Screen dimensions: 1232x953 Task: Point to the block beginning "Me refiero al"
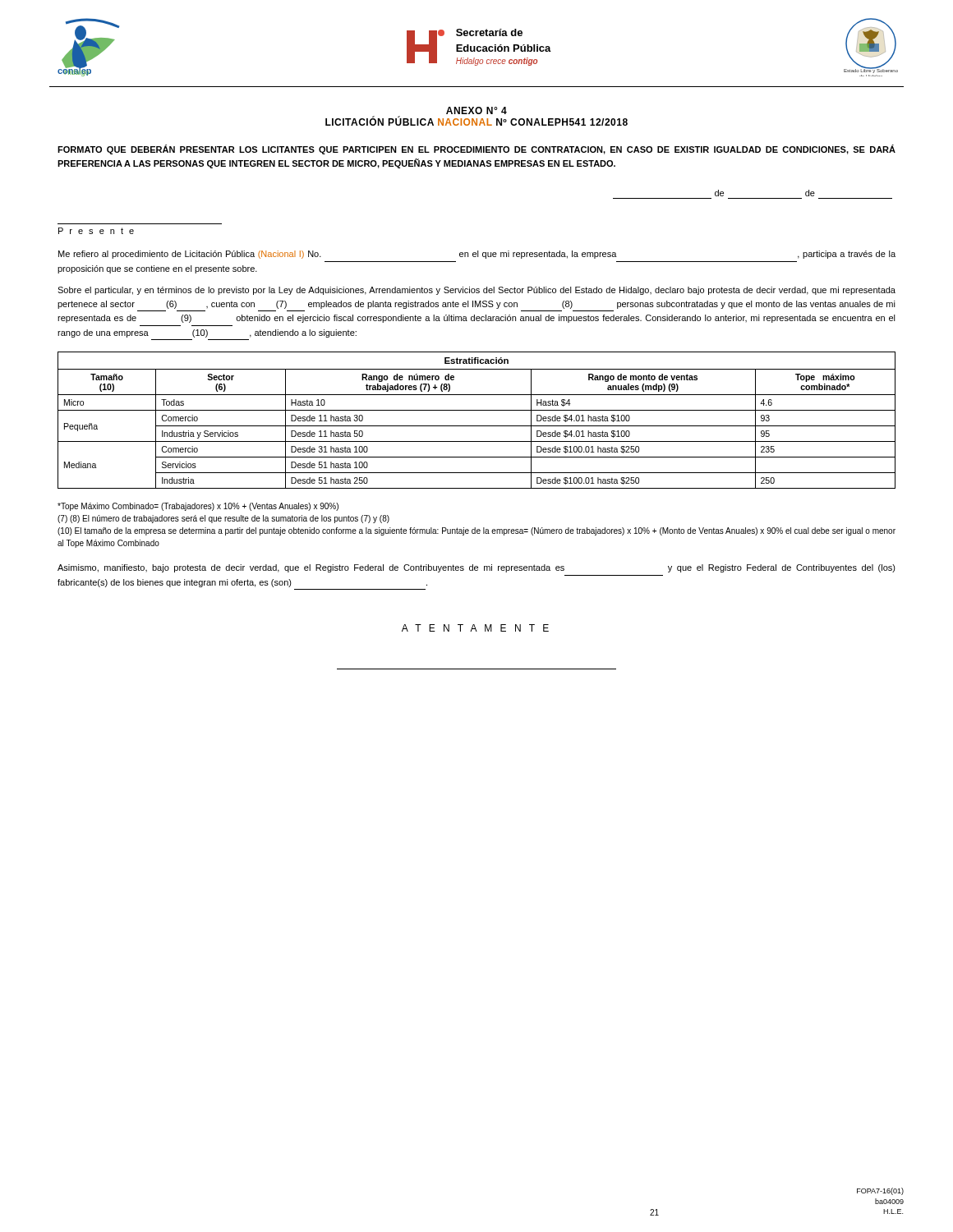476,260
